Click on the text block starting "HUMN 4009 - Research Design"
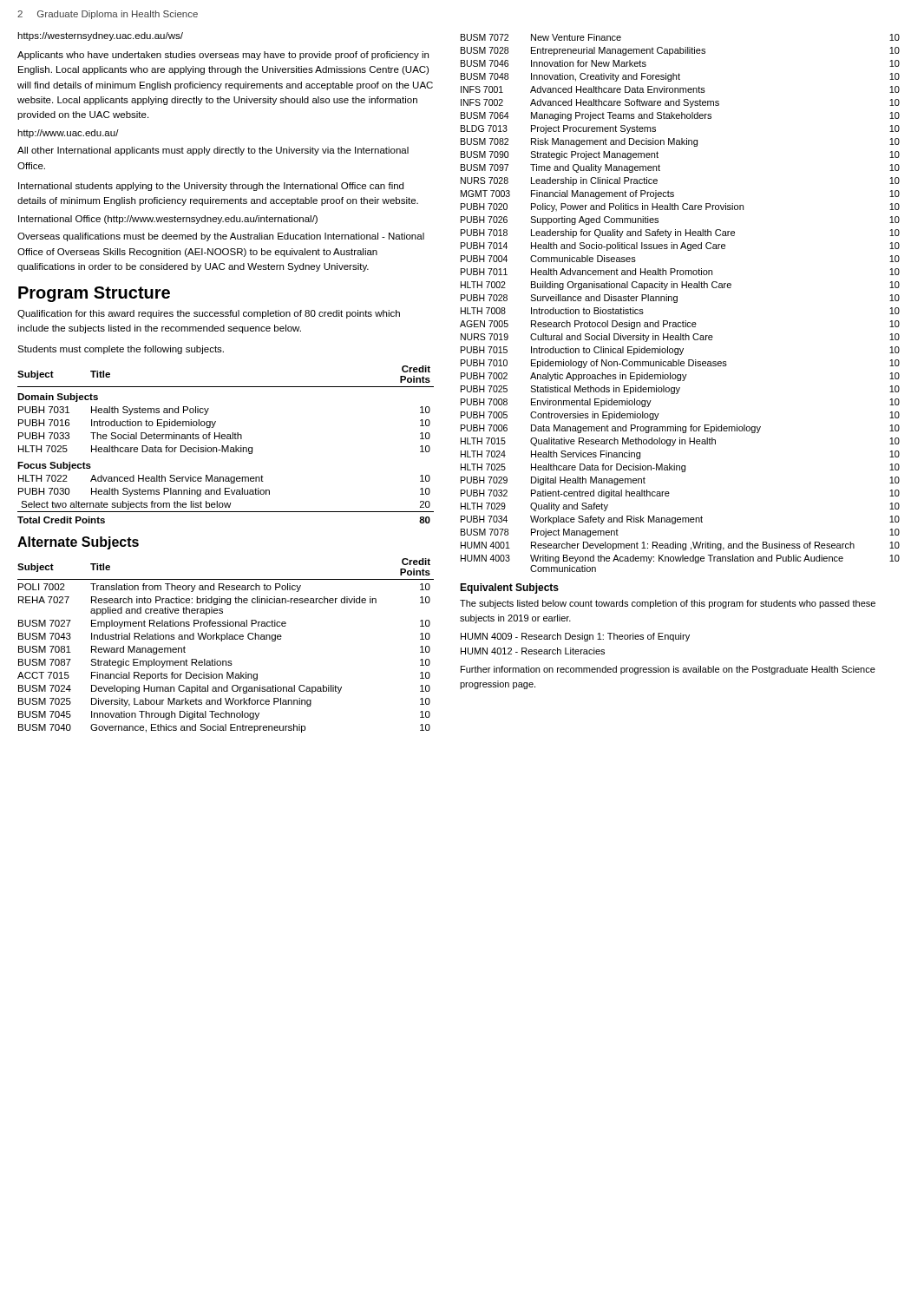 (x=575, y=636)
